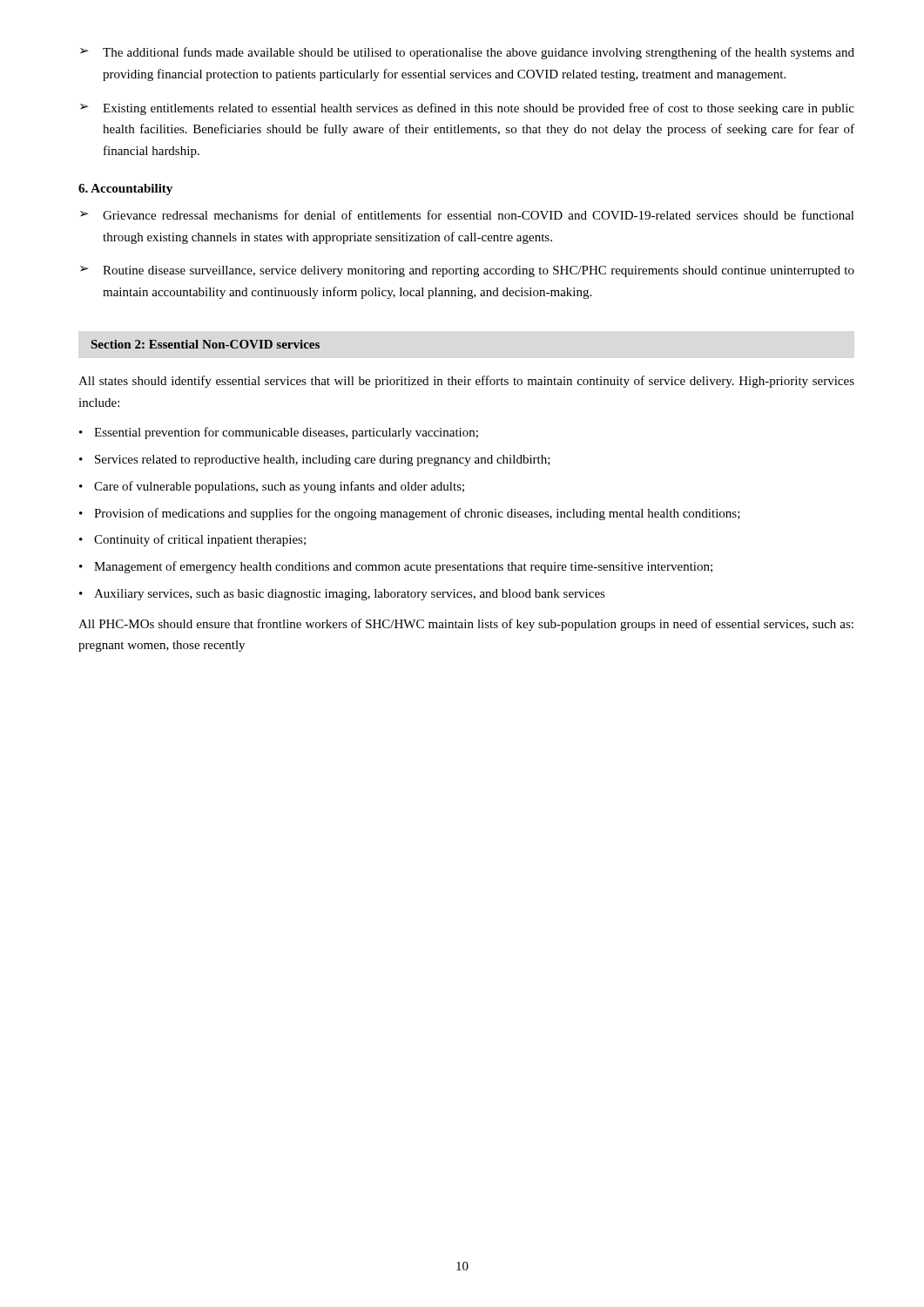Find the block on this page that starts "➢ Routine disease surveillance, service"

(x=466, y=281)
